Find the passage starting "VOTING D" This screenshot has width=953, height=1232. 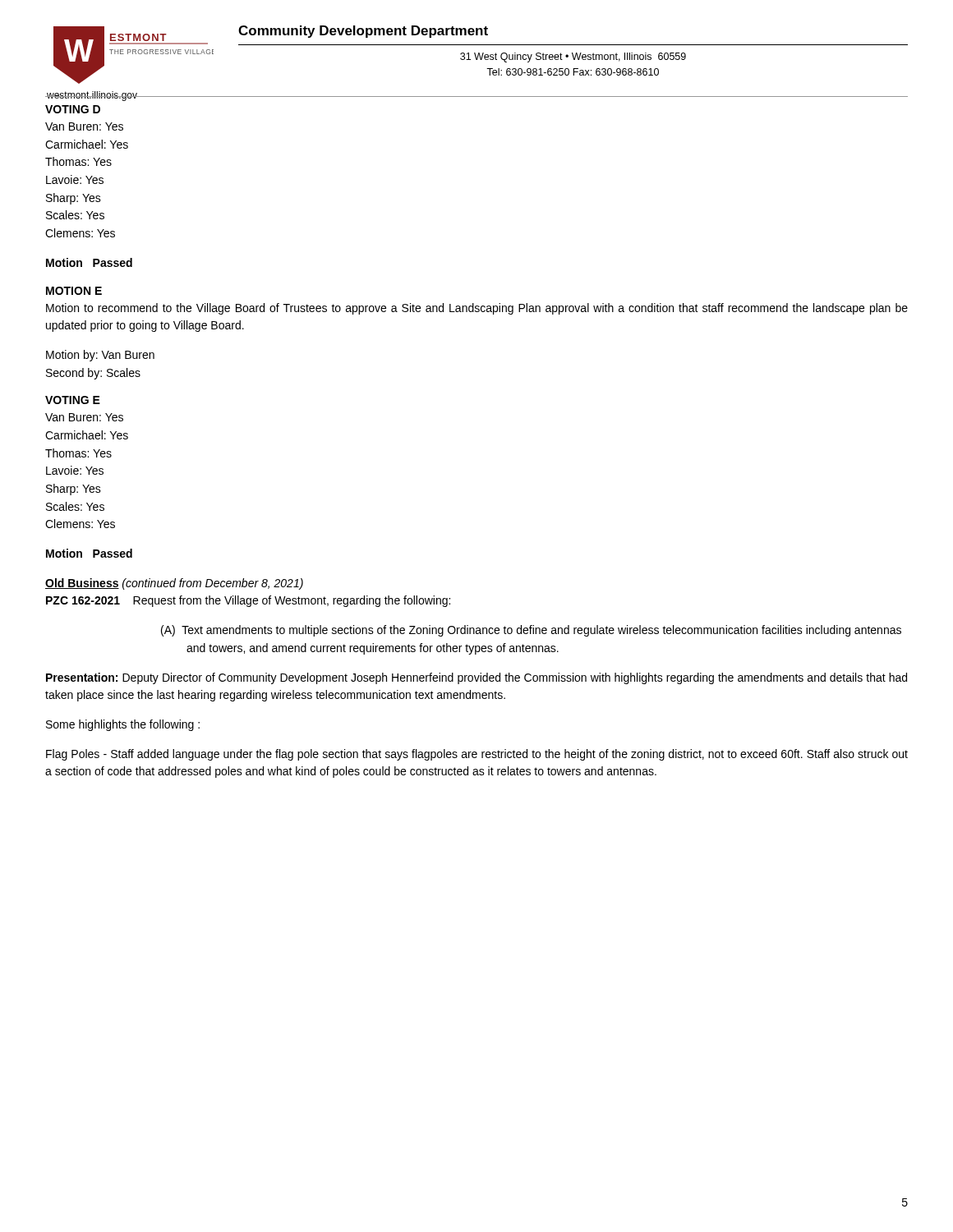pos(73,109)
